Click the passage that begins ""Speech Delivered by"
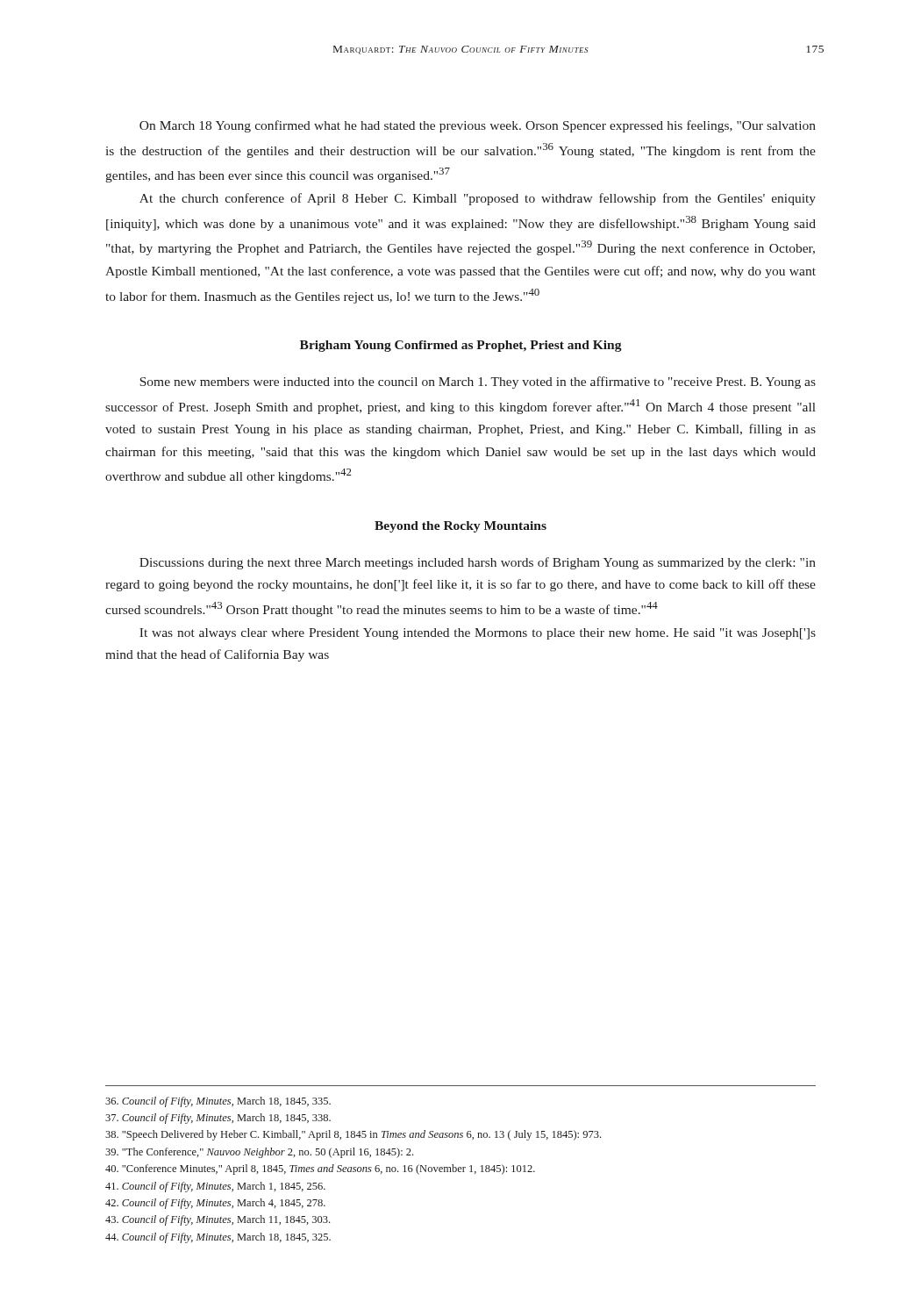This screenshot has height=1316, width=921. point(460,1135)
